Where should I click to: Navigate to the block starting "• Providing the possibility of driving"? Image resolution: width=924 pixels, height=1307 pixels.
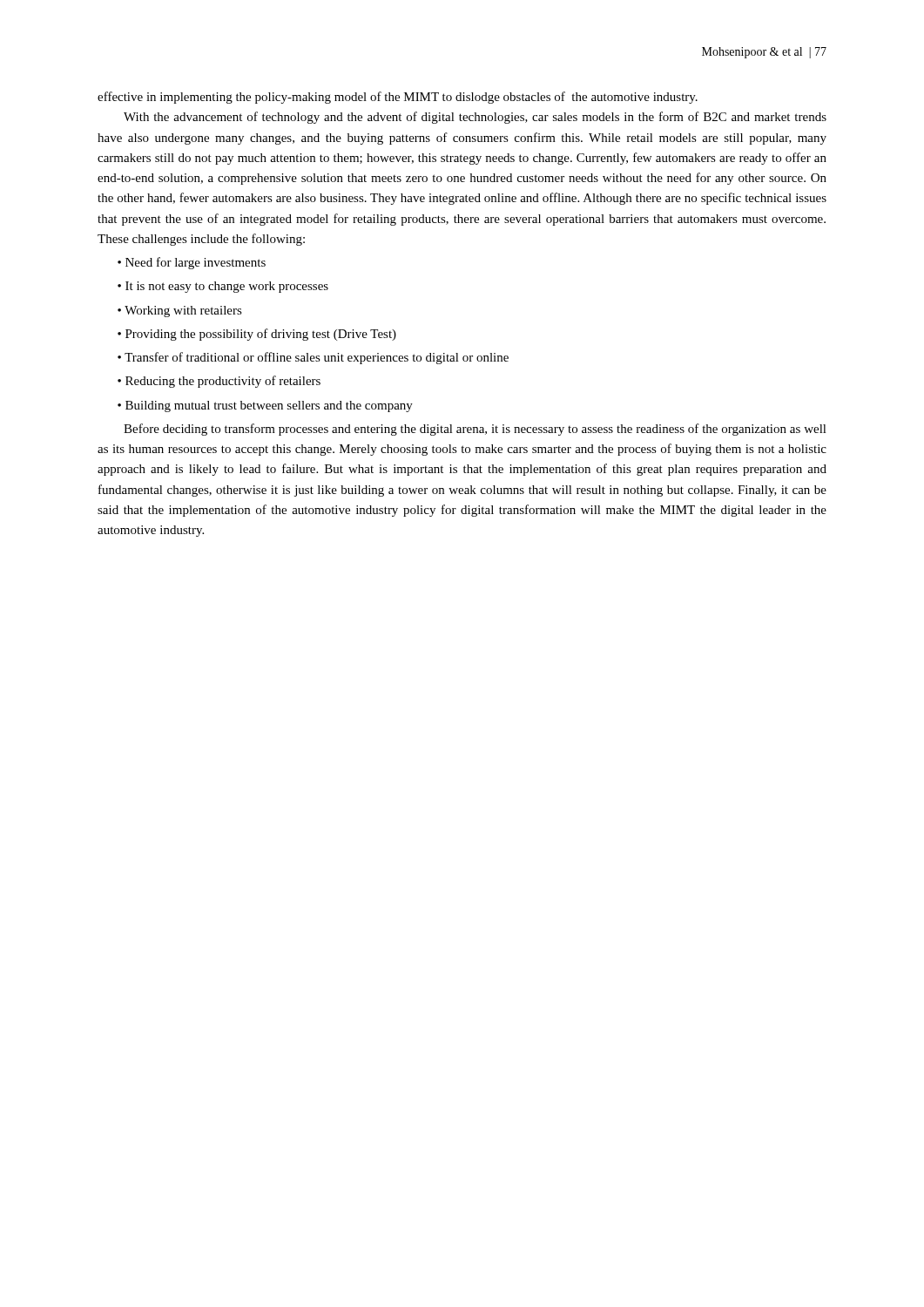click(x=257, y=335)
